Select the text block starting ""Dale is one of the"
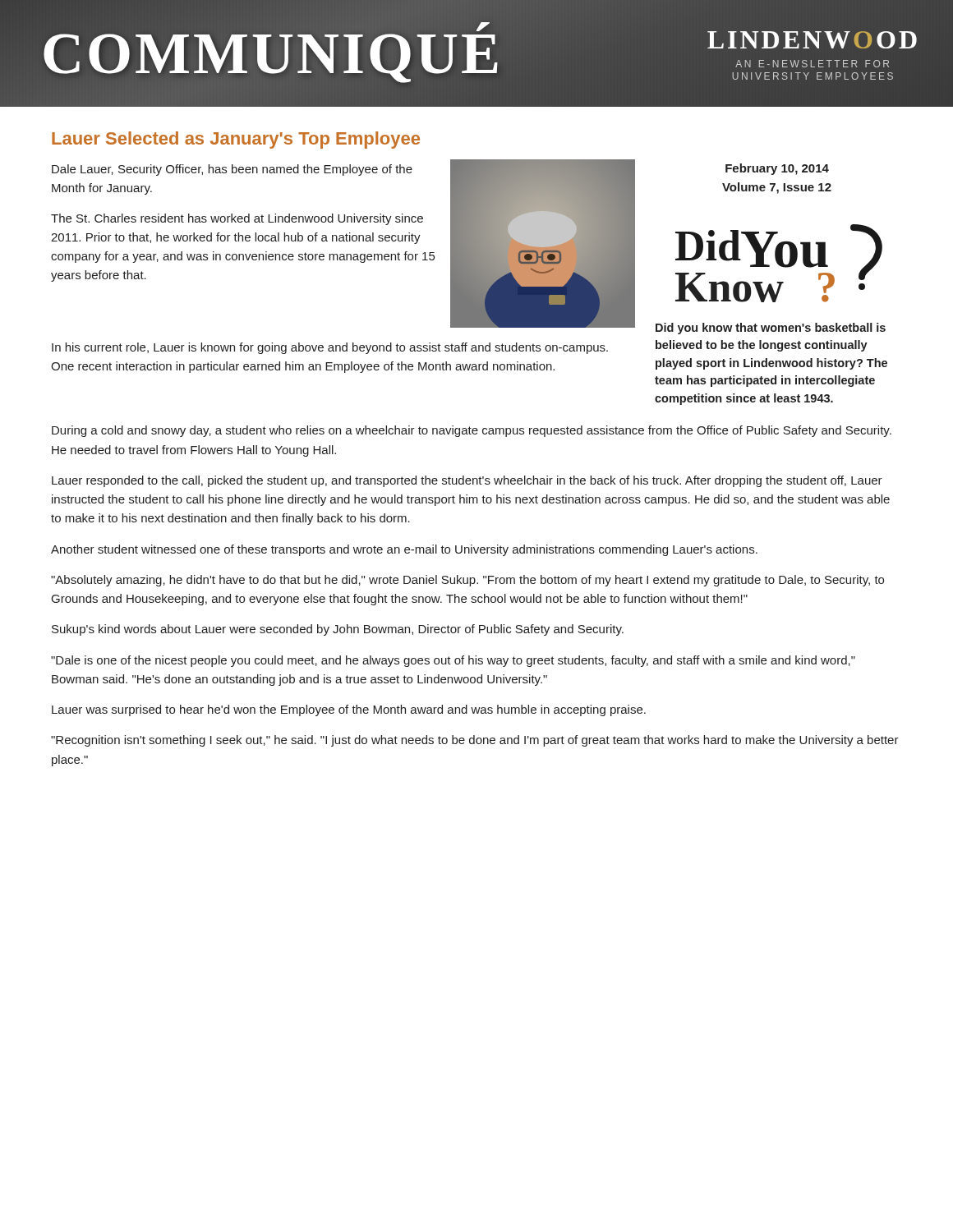 pos(453,669)
